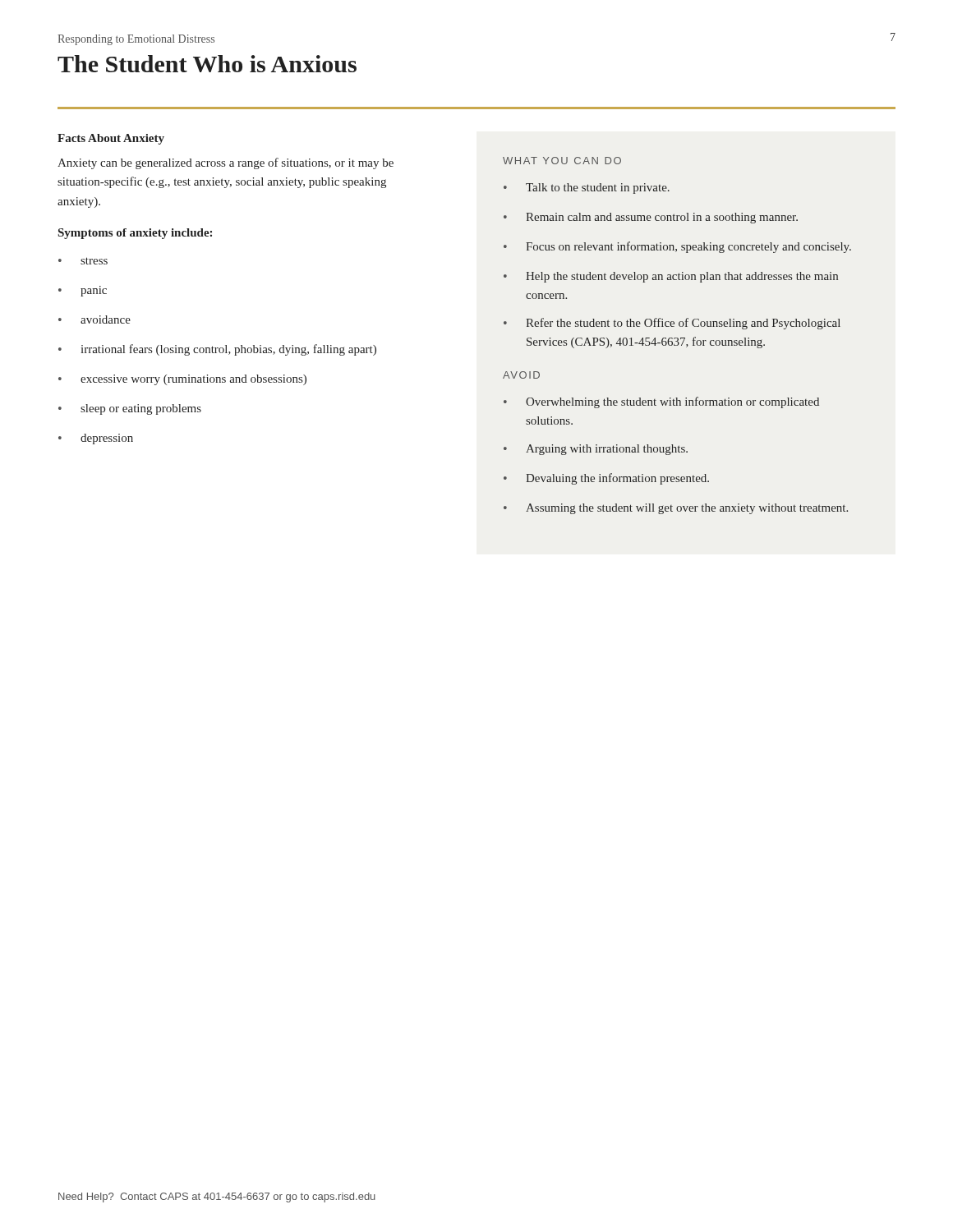Point to the text block starting "• irrational fears (losing"

click(x=238, y=350)
